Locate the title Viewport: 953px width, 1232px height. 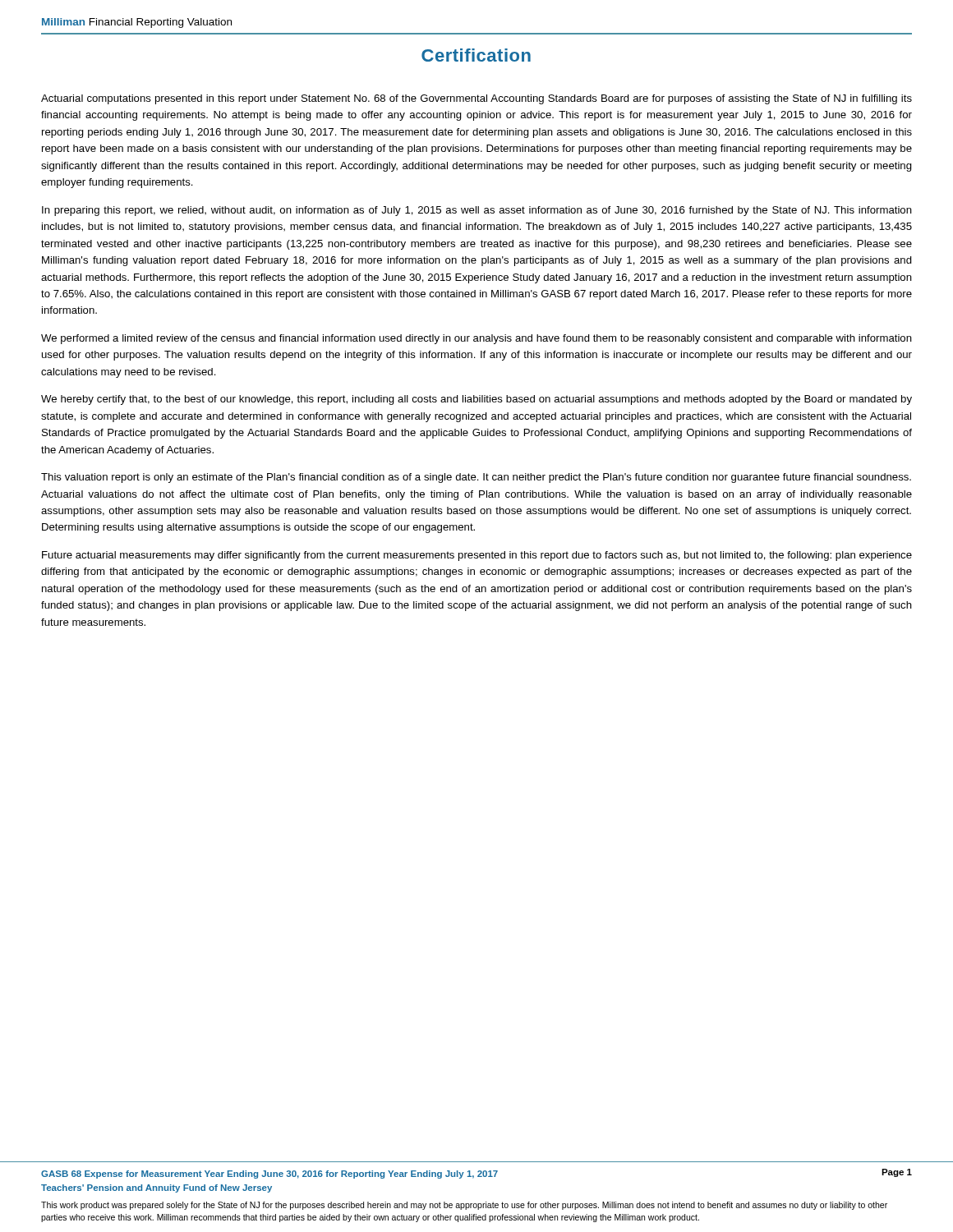pos(476,55)
